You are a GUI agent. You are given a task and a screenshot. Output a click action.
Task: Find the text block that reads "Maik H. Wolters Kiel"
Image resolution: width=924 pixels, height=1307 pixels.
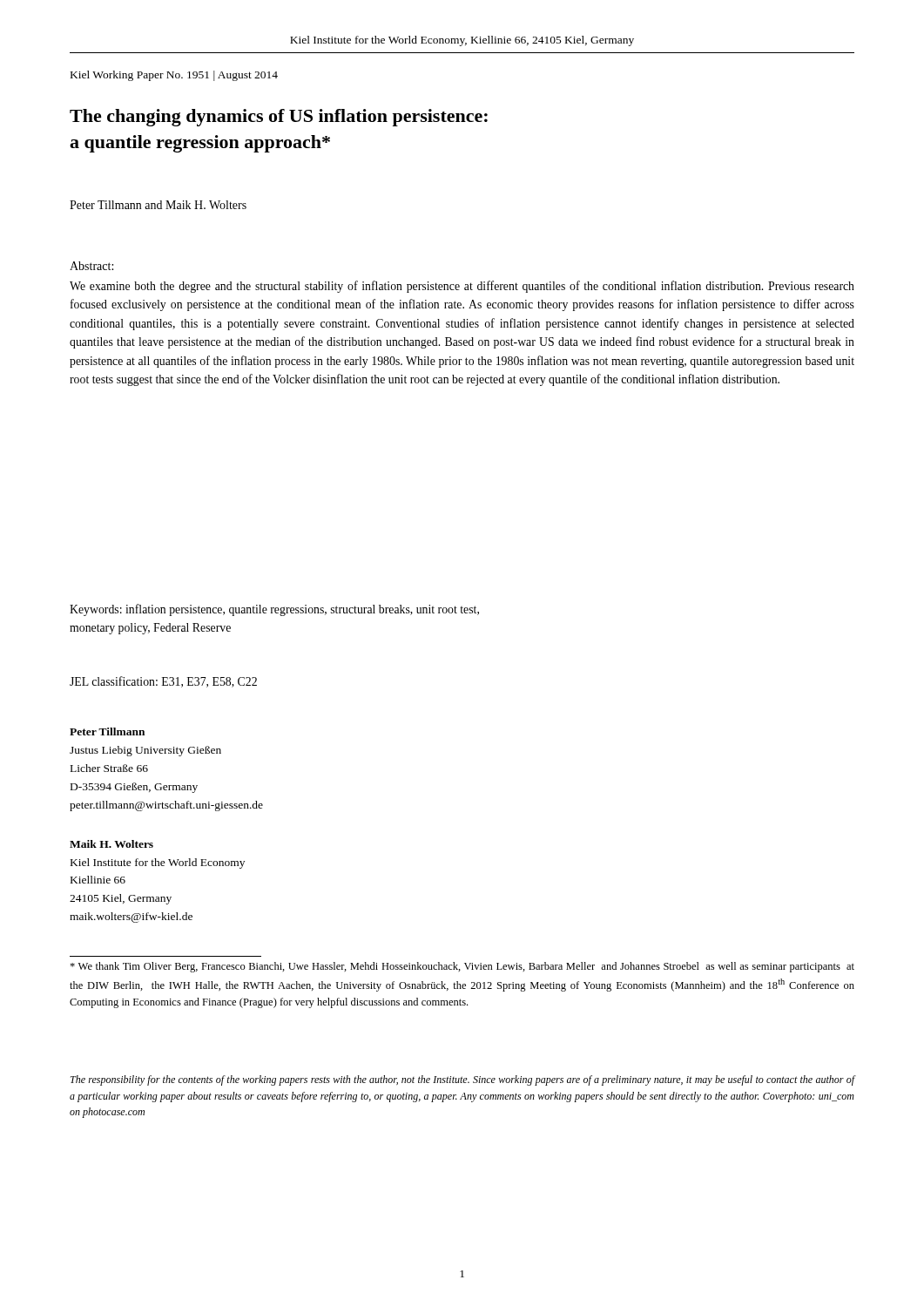pyautogui.click(x=111, y=844)
